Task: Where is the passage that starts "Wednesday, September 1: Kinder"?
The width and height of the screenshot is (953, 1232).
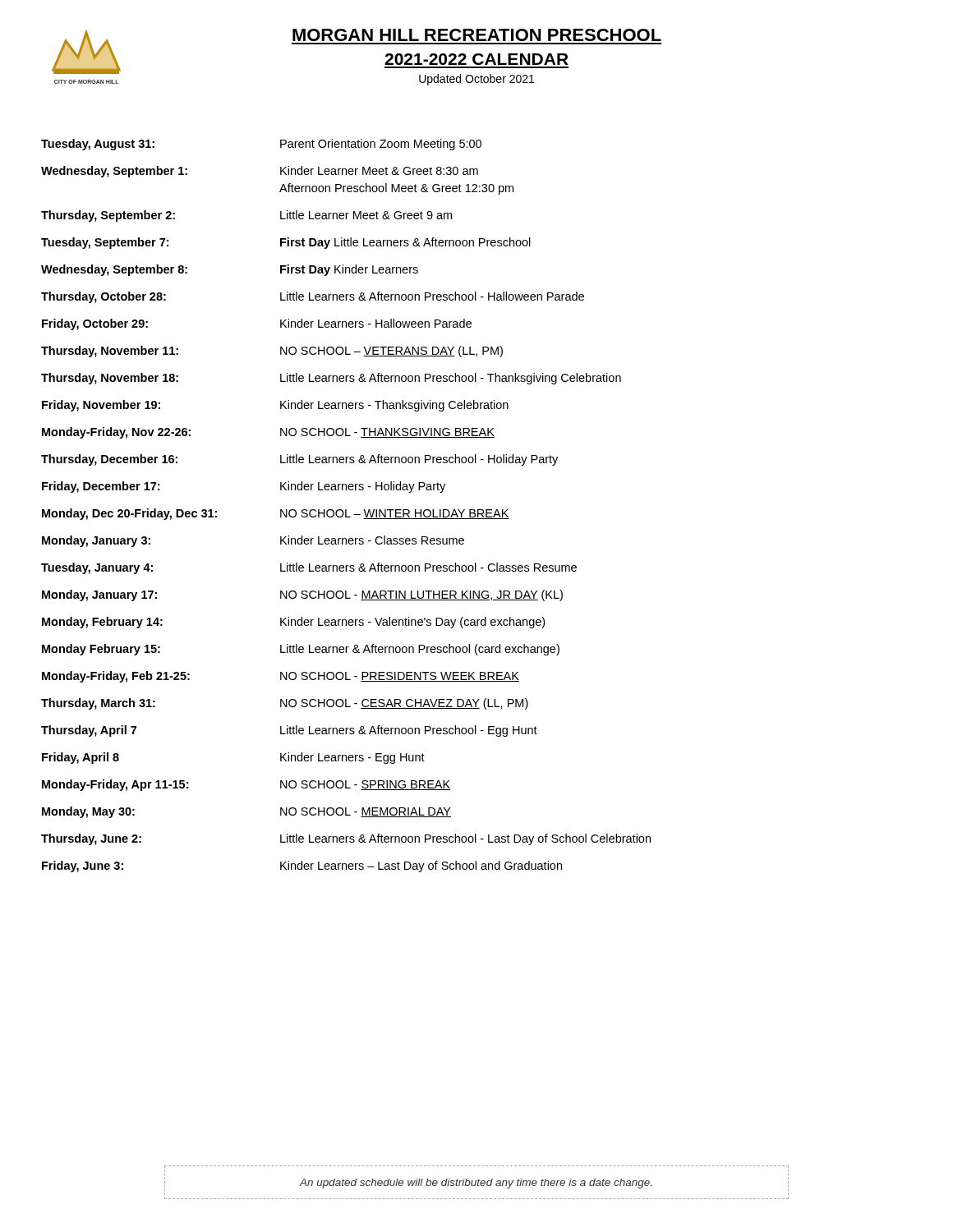Action: click(x=476, y=180)
